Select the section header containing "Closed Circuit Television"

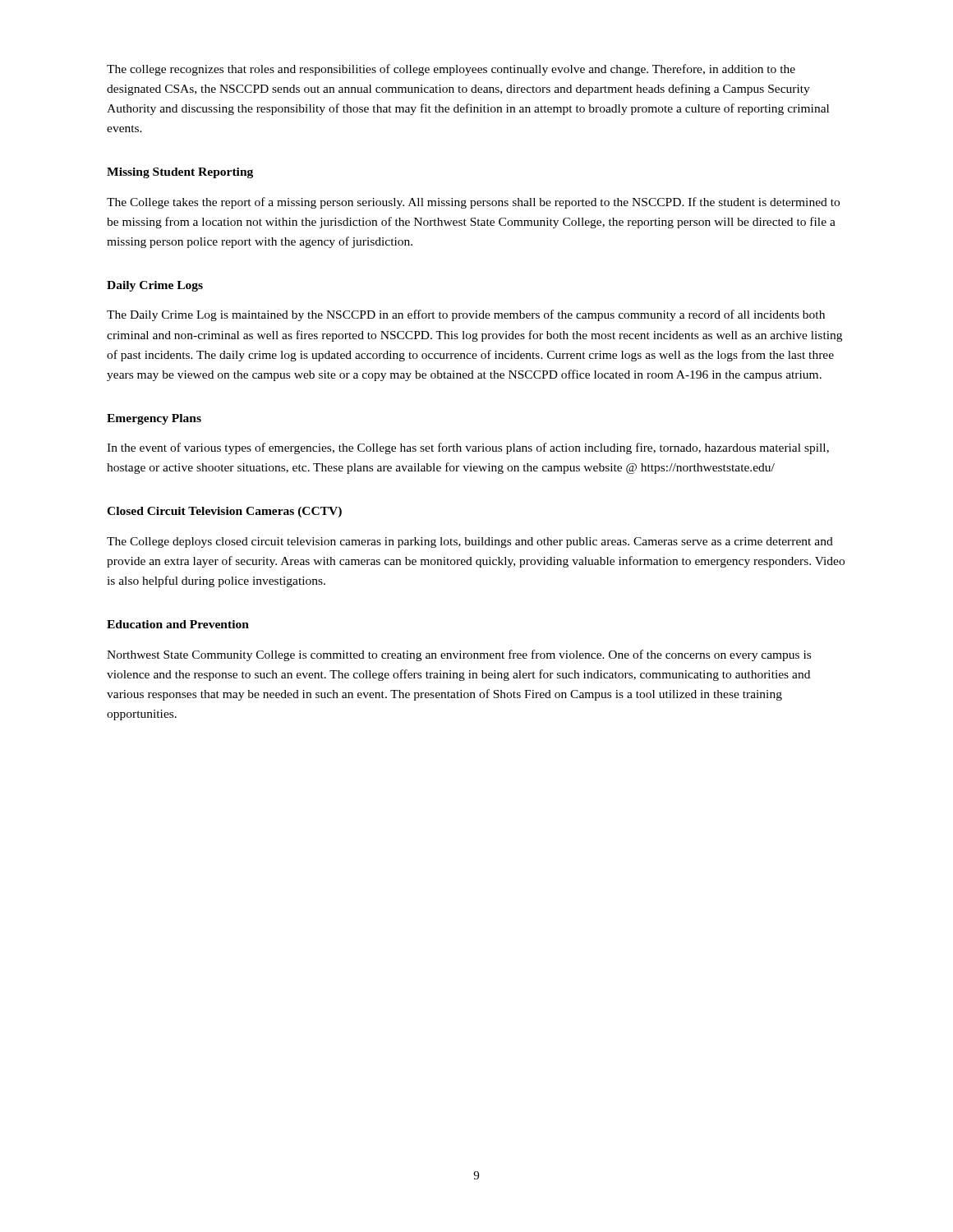pyautogui.click(x=224, y=511)
